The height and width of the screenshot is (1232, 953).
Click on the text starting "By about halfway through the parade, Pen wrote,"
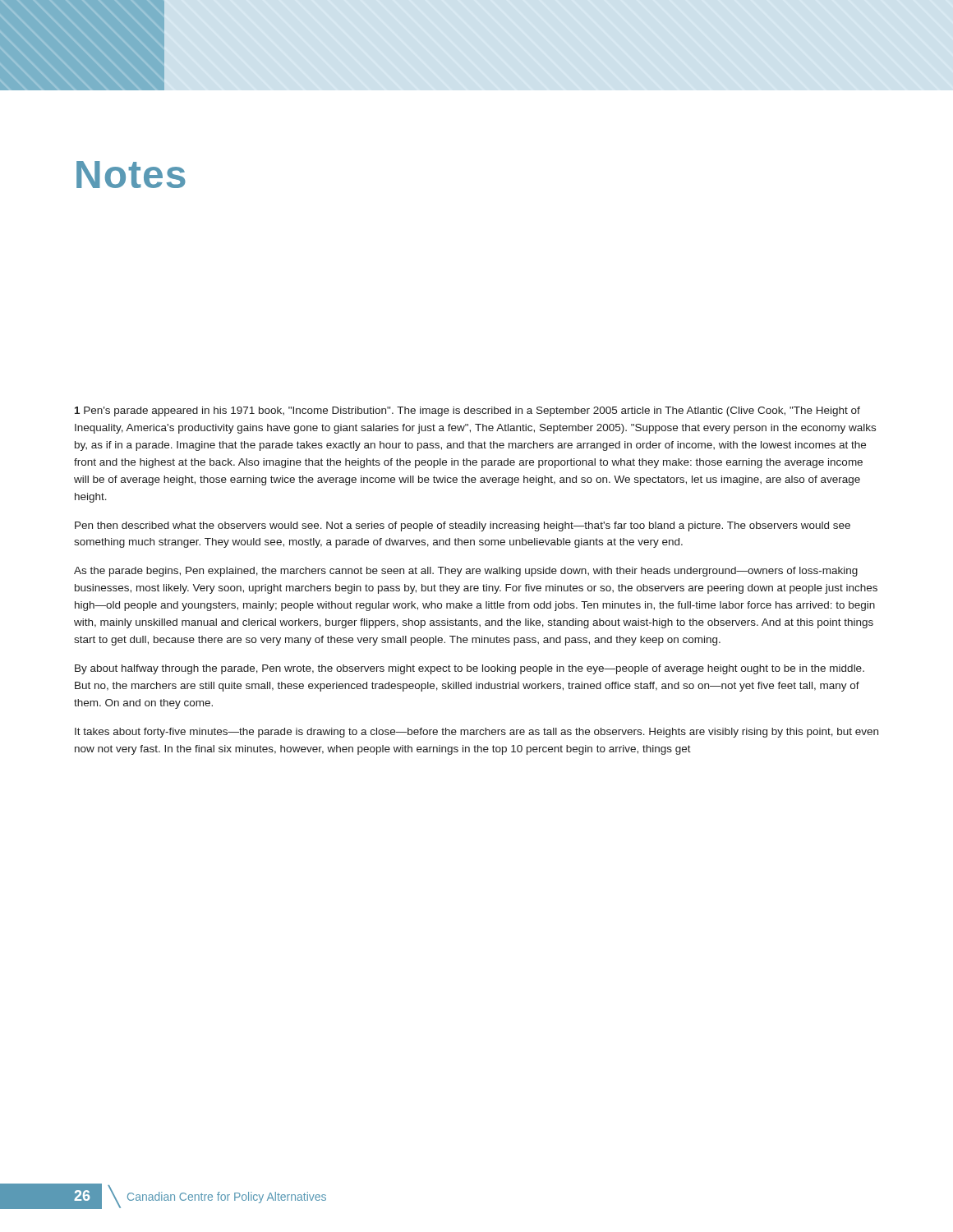click(x=469, y=685)
